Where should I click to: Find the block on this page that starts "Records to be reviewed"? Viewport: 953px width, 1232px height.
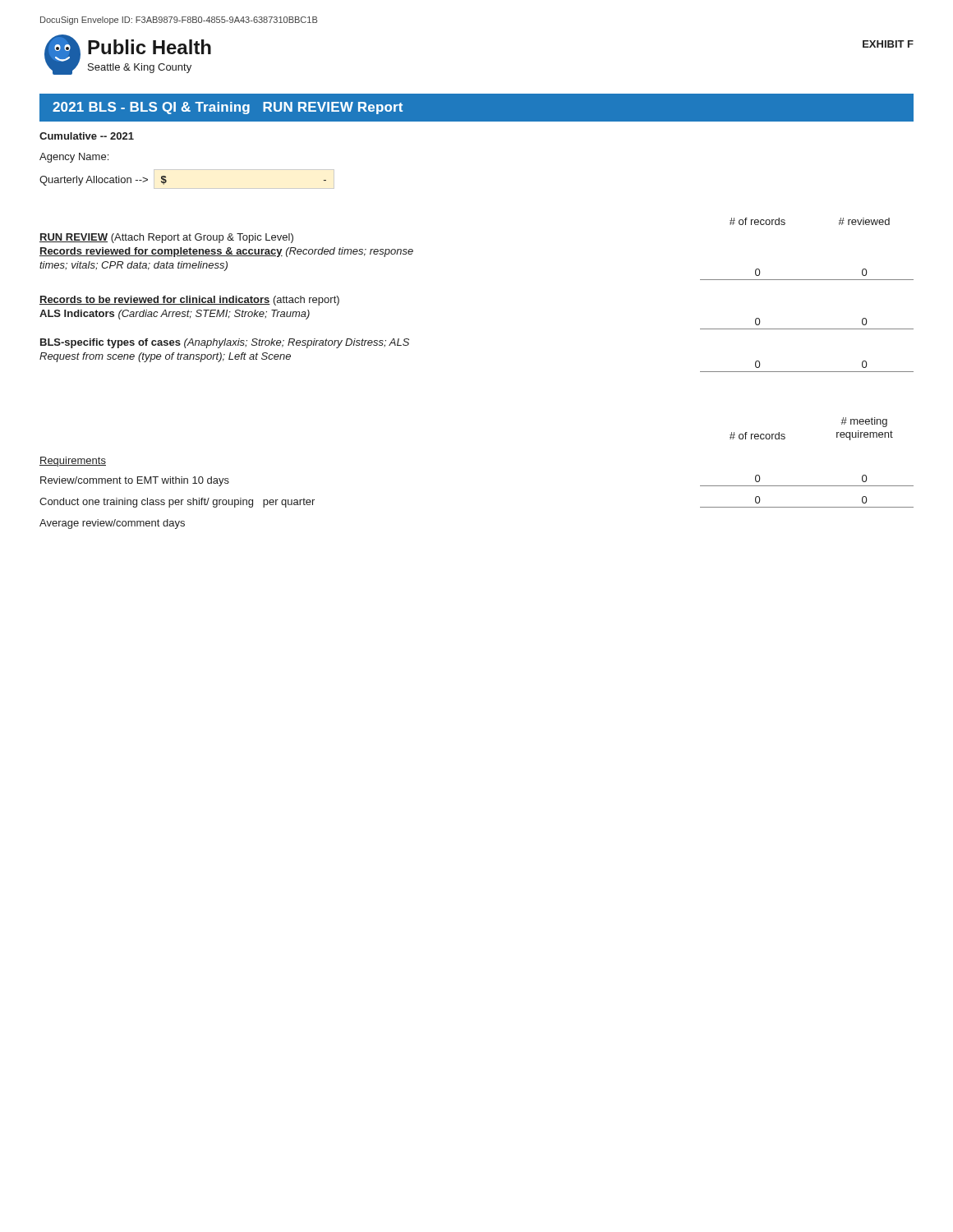(x=189, y=301)
